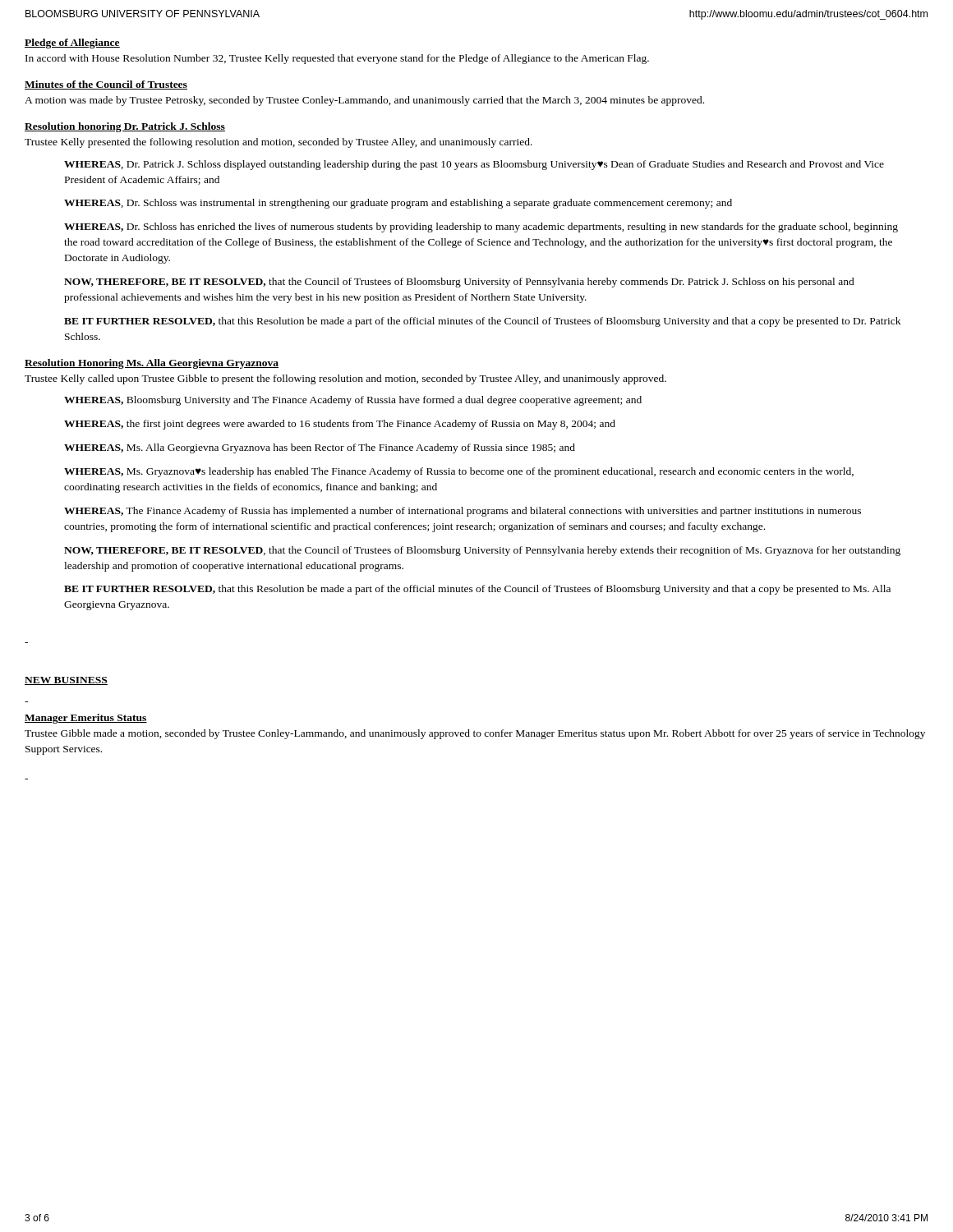Navigate to the block starting "WHEREAS, Ms. Alla Georgievna Gryaznova has been Rector"
Screen dimensions: 1232x953
320,447
